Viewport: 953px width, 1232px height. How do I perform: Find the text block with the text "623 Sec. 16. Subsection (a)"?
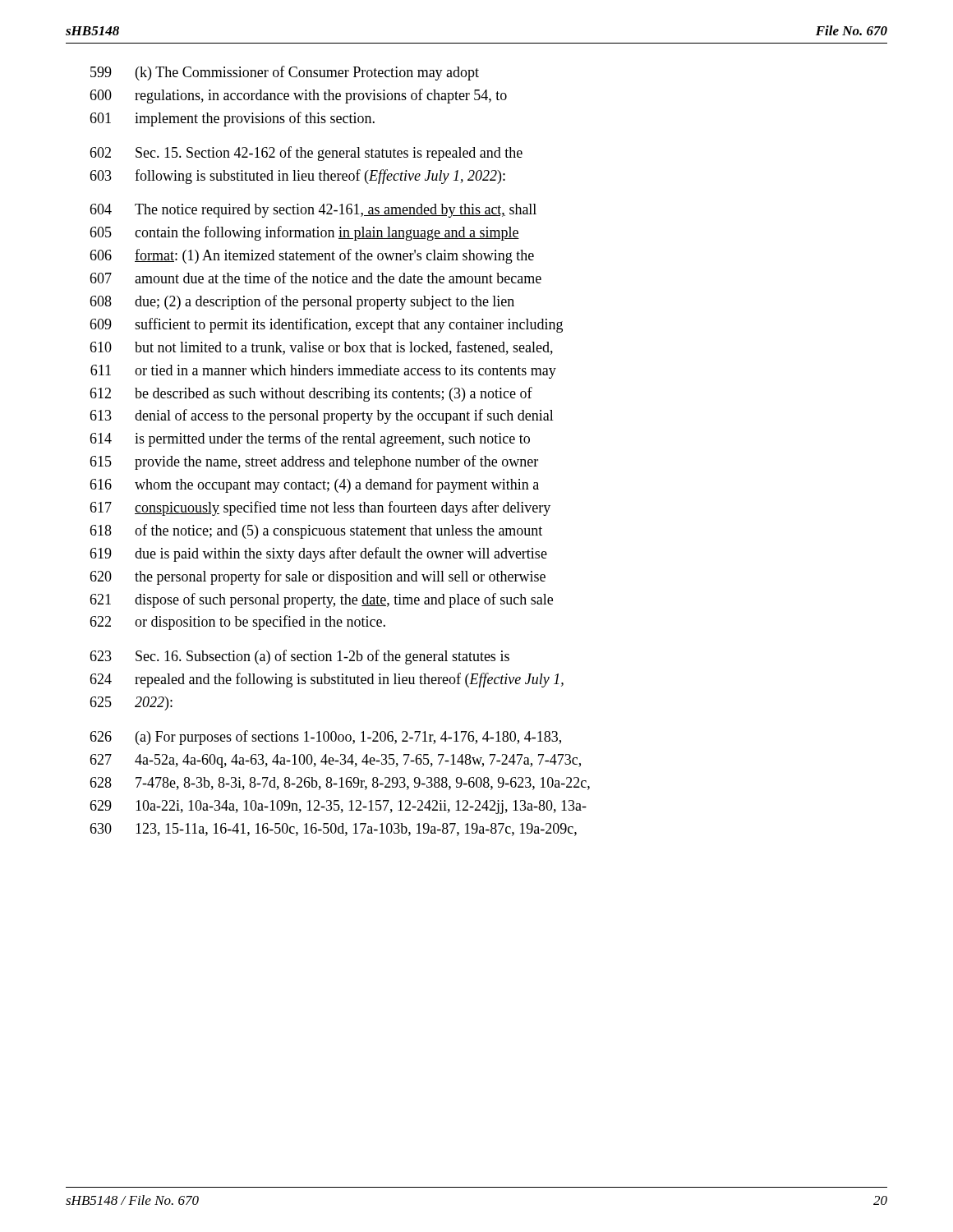click(476, 680)
